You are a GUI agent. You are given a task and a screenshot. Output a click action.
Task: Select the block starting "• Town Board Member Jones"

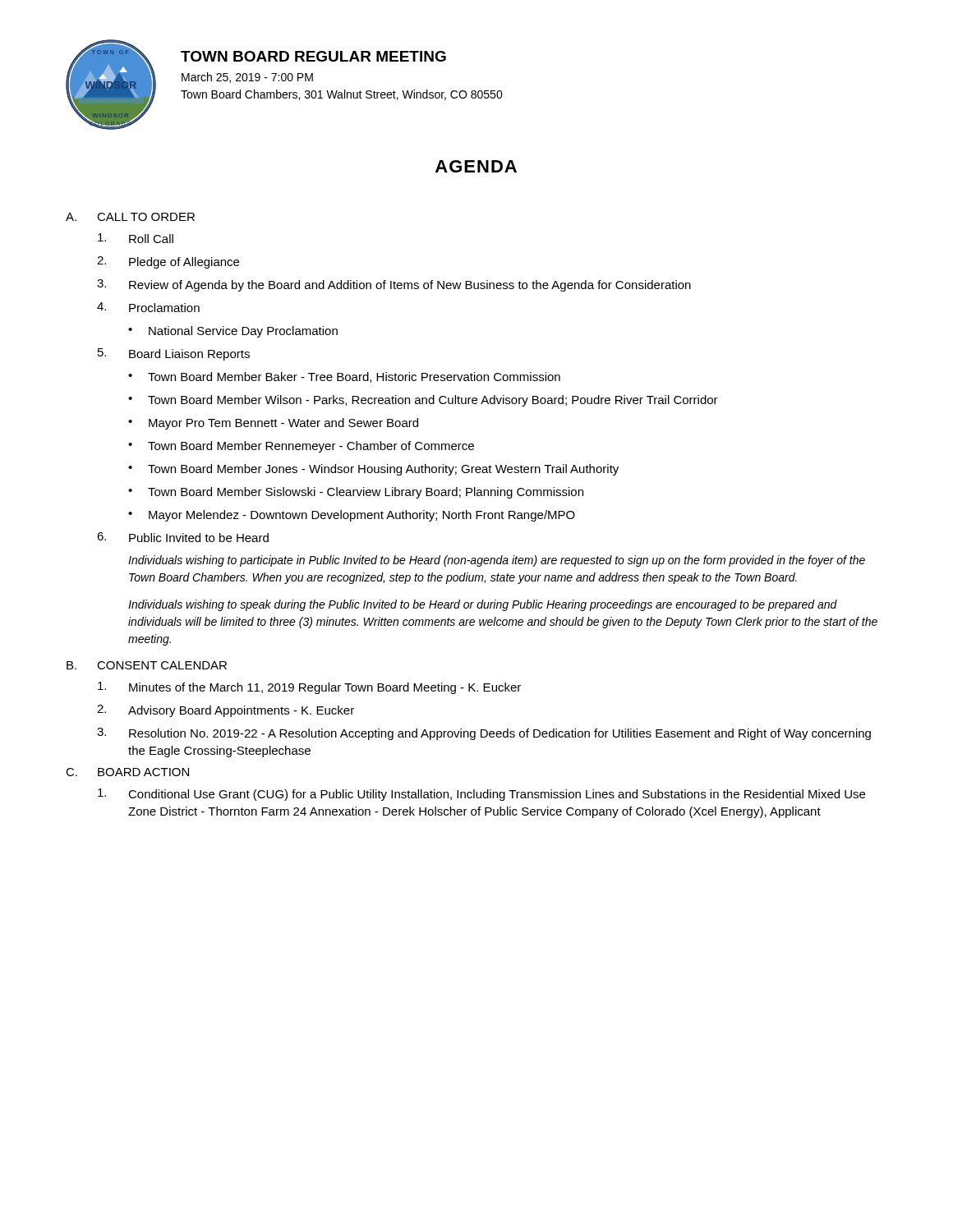click(x=374, y=469)
